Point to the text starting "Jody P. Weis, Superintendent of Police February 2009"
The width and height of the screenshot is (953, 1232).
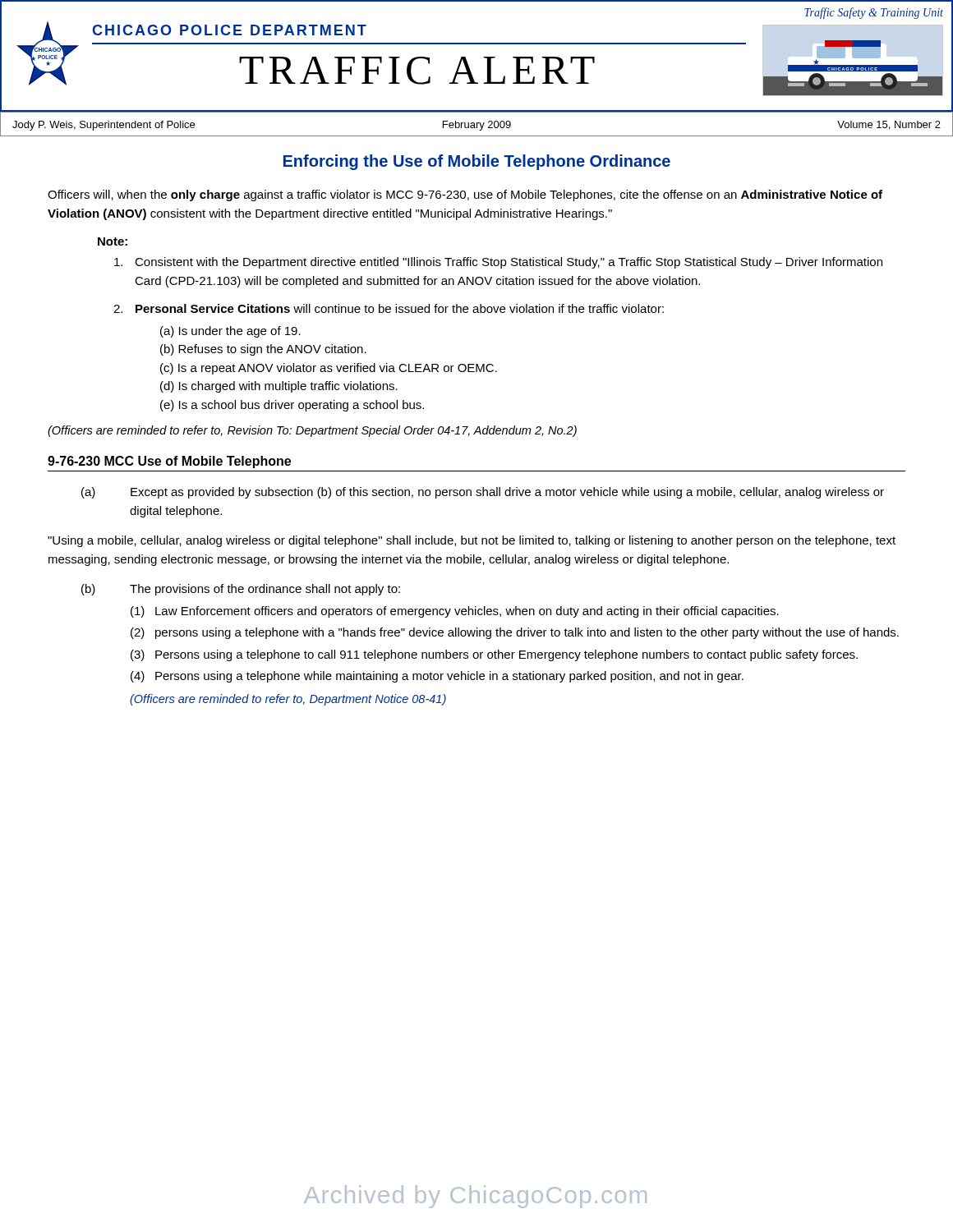point(476,124)
